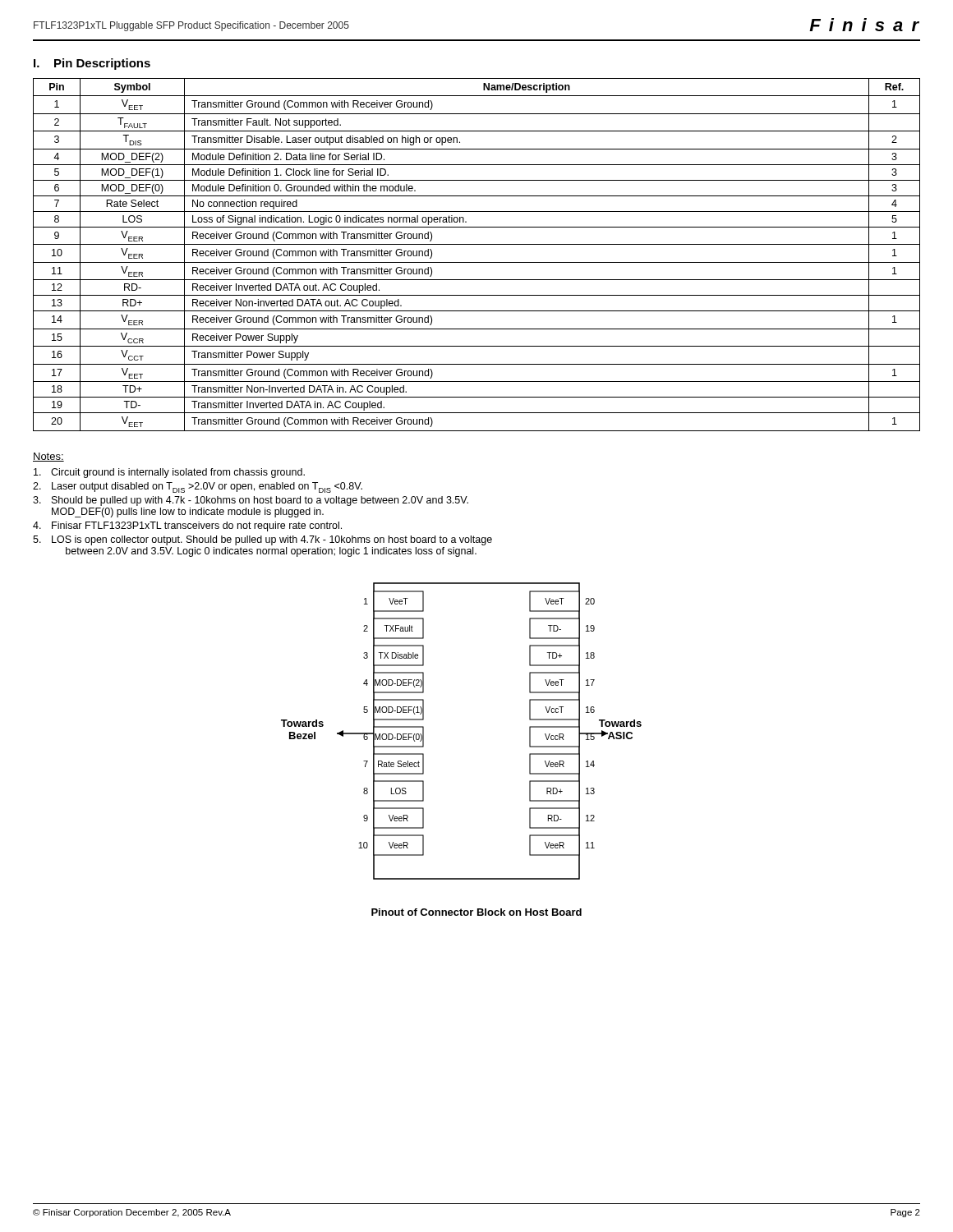Find the caption that reads "Pinout of Connector Block on Host"
This screenshot has height=1232, width=953.
pos(476,912)
